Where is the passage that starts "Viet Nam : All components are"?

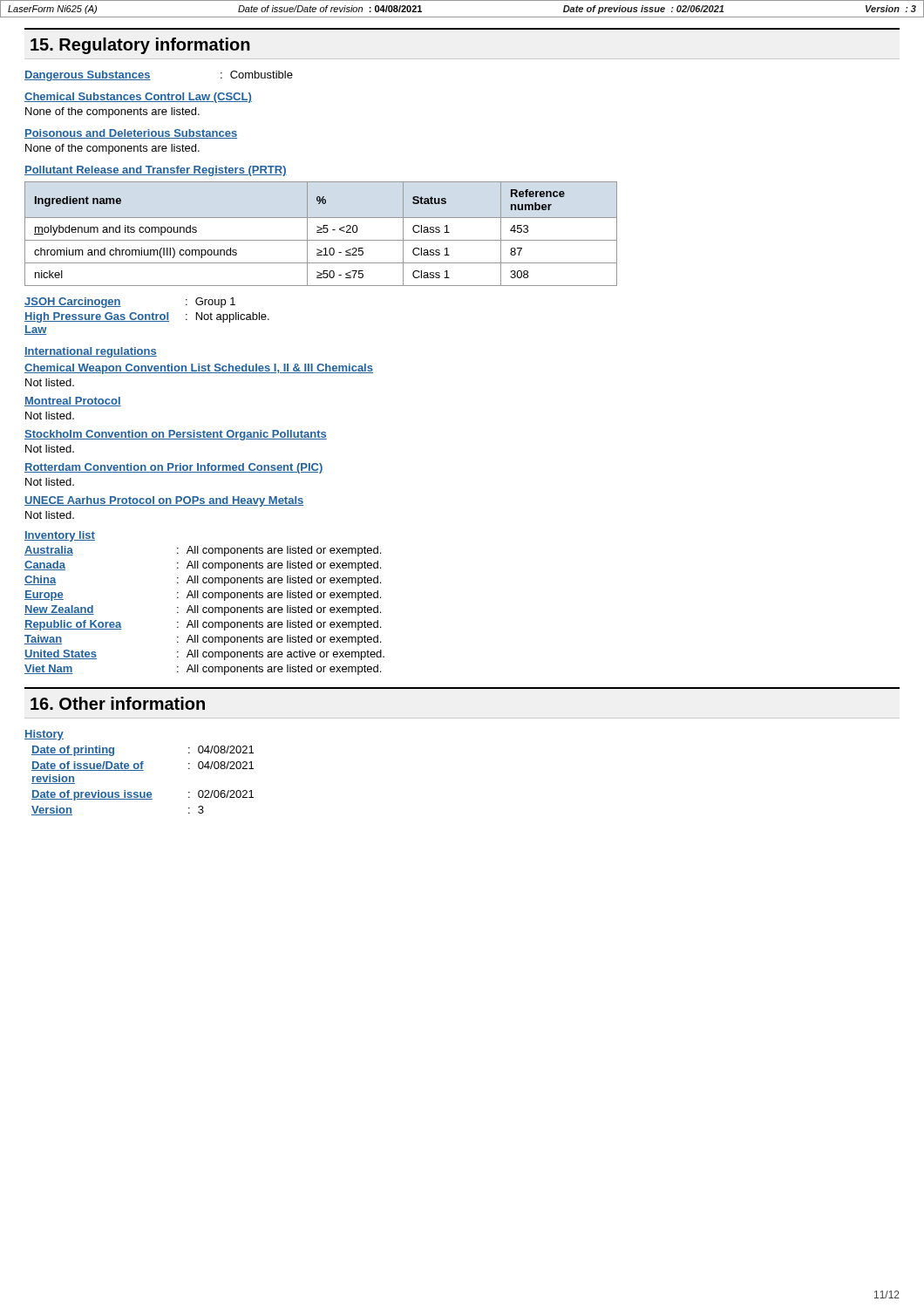[203, 668]
